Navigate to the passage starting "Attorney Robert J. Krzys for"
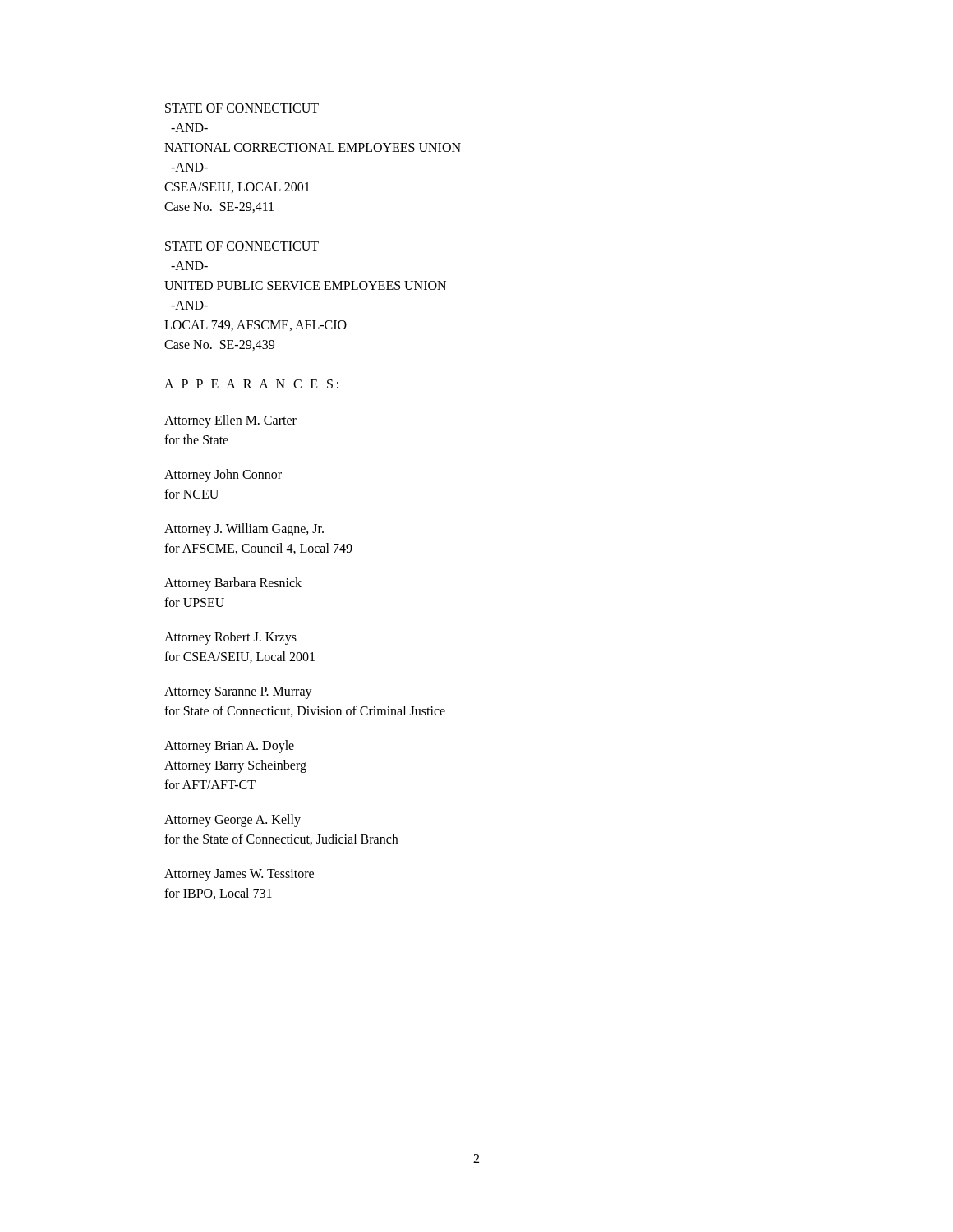This screenshot has width=953, height=1232. (240, 647)
